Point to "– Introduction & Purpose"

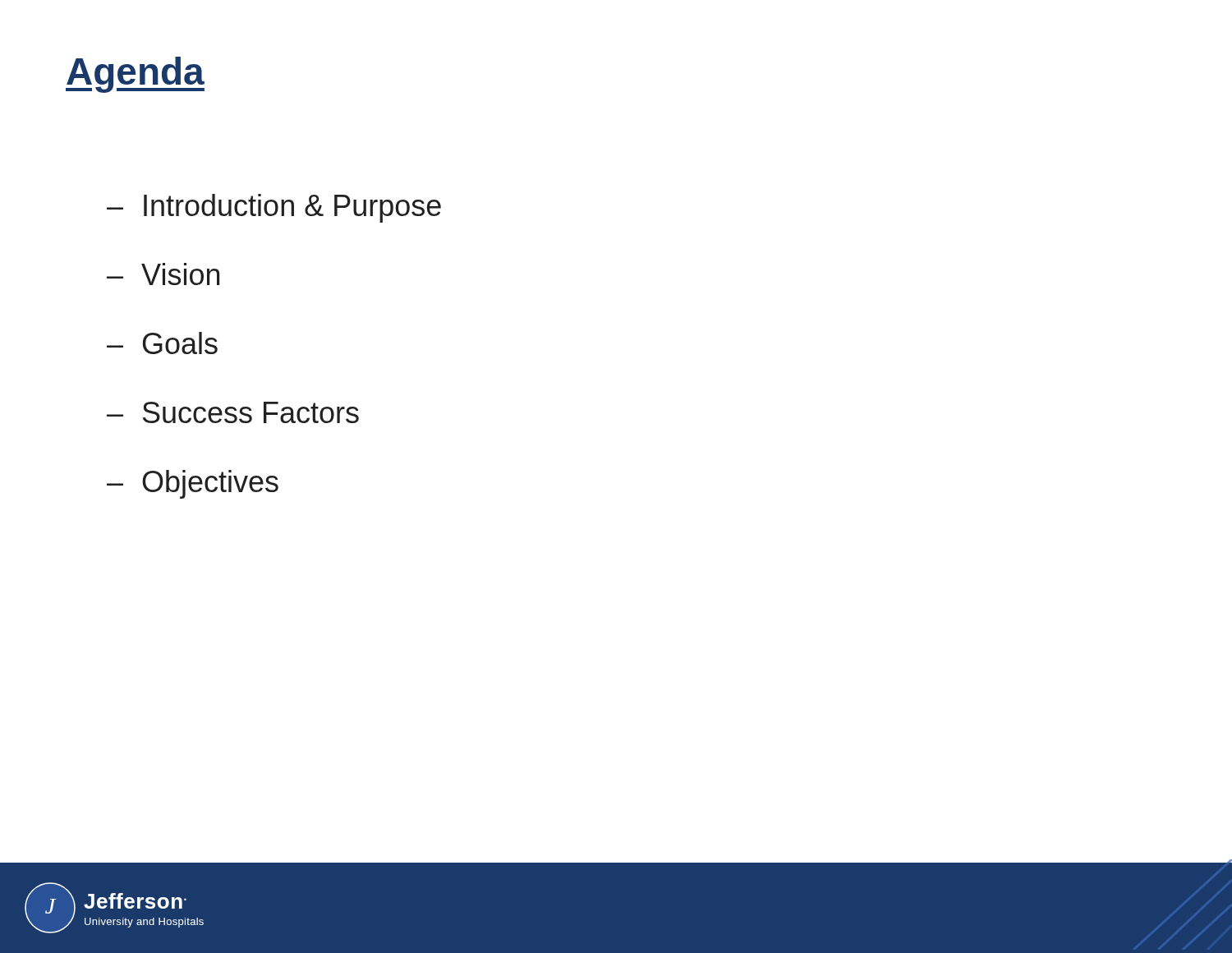click(x=274, y=206)
